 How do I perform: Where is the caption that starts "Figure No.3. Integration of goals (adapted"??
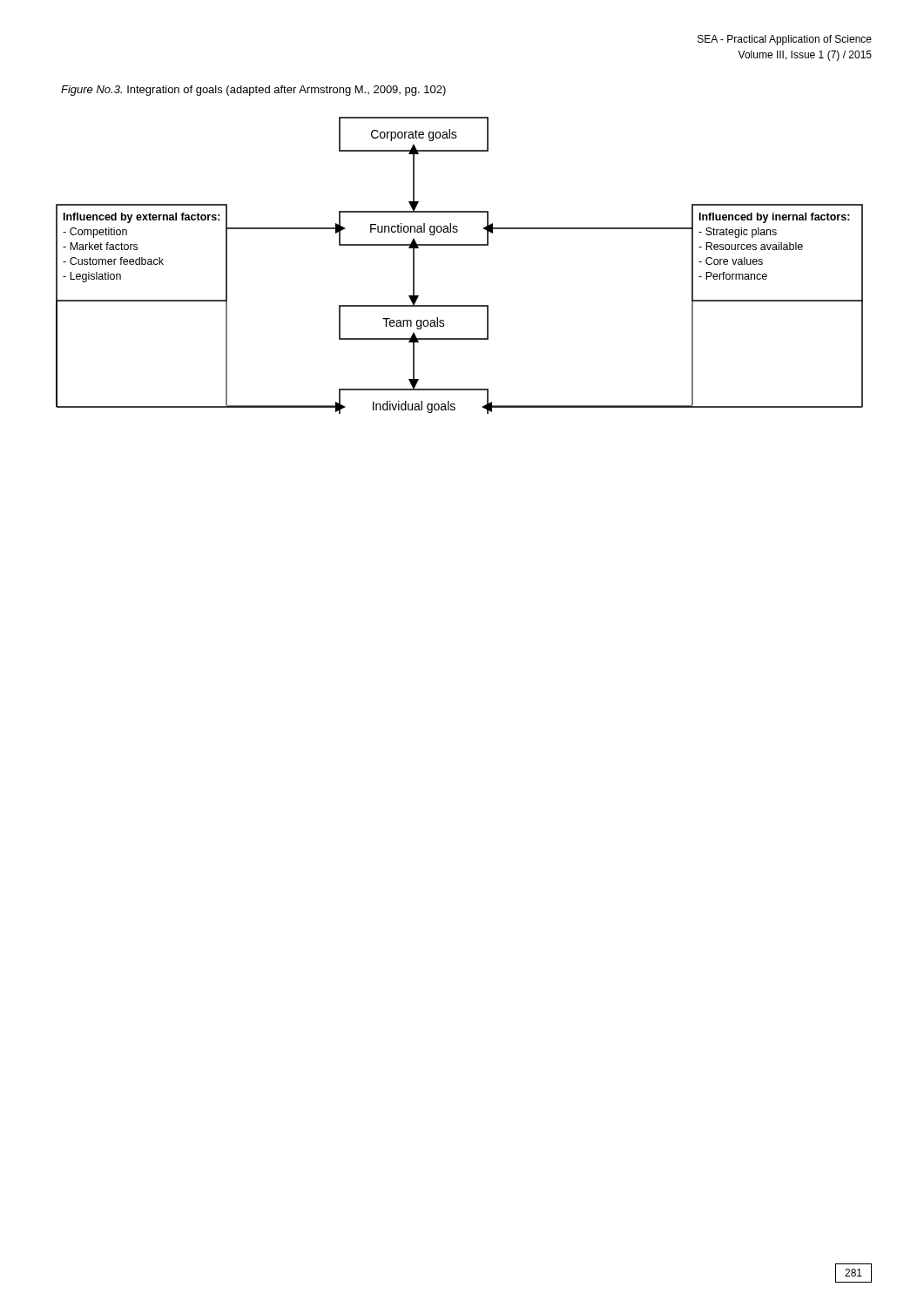pyautogui.click(x=254, y=89)
